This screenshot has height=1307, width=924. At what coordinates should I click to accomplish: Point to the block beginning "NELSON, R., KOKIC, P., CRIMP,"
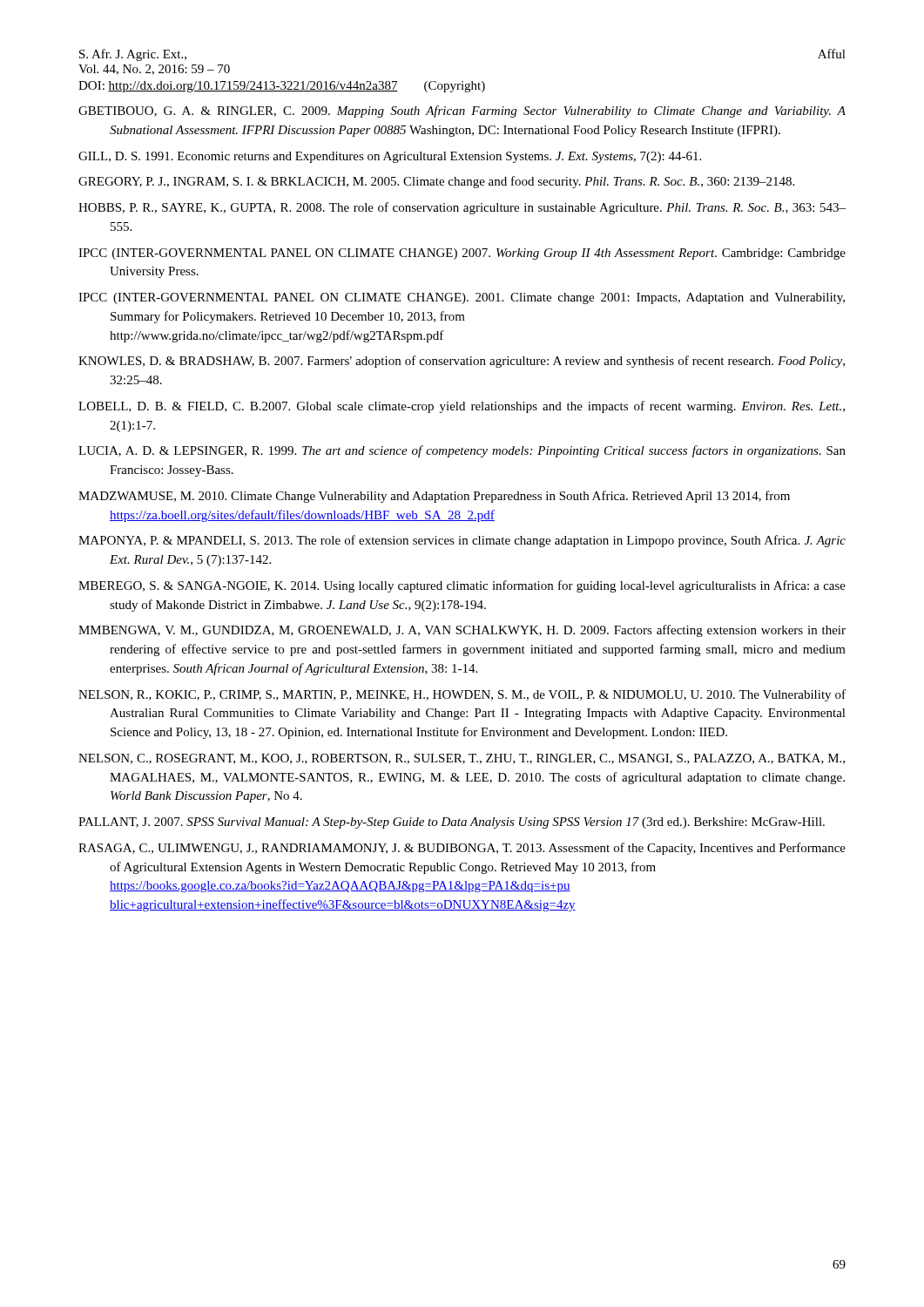(462, 713)
